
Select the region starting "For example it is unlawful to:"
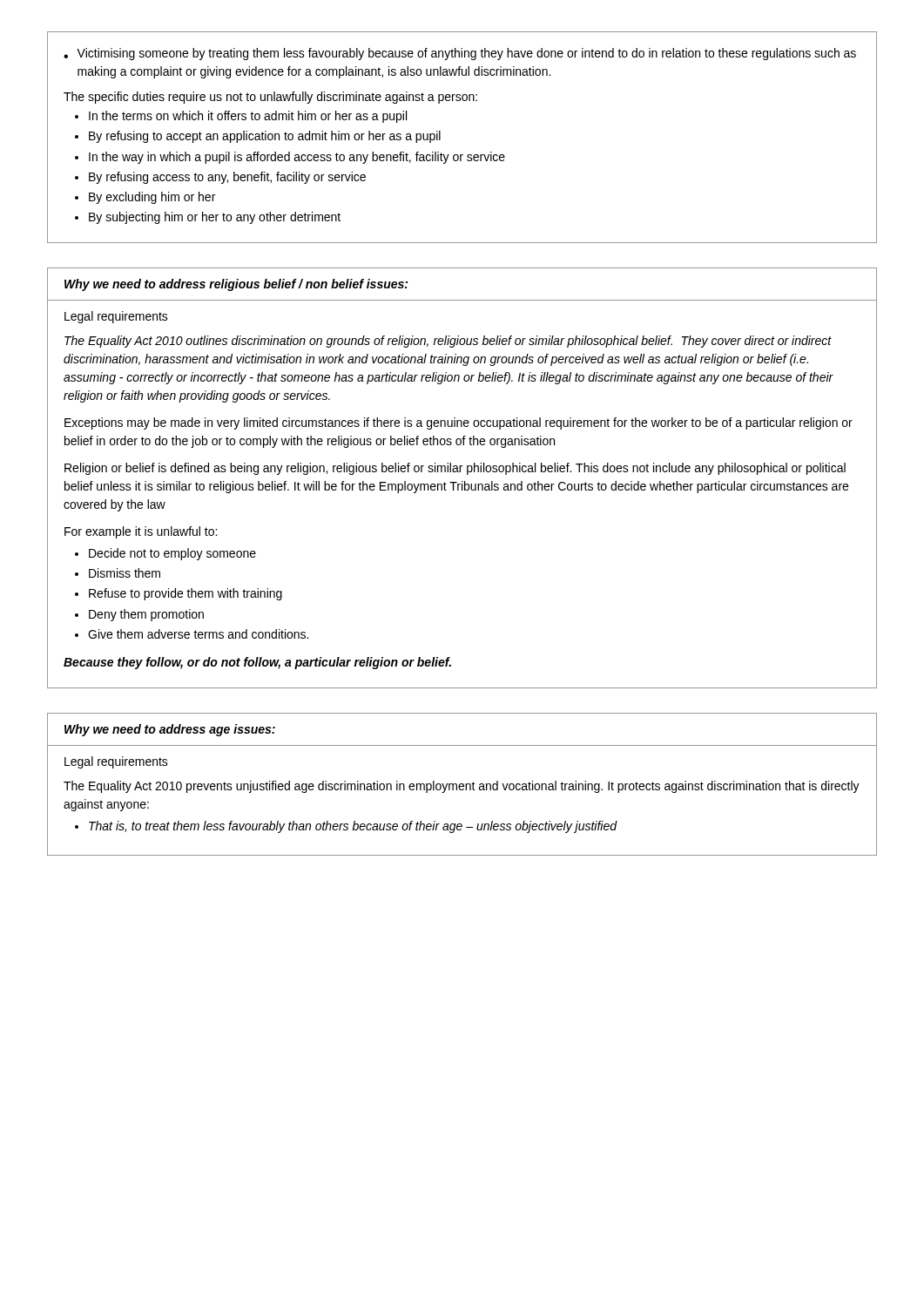click(141, 531)
